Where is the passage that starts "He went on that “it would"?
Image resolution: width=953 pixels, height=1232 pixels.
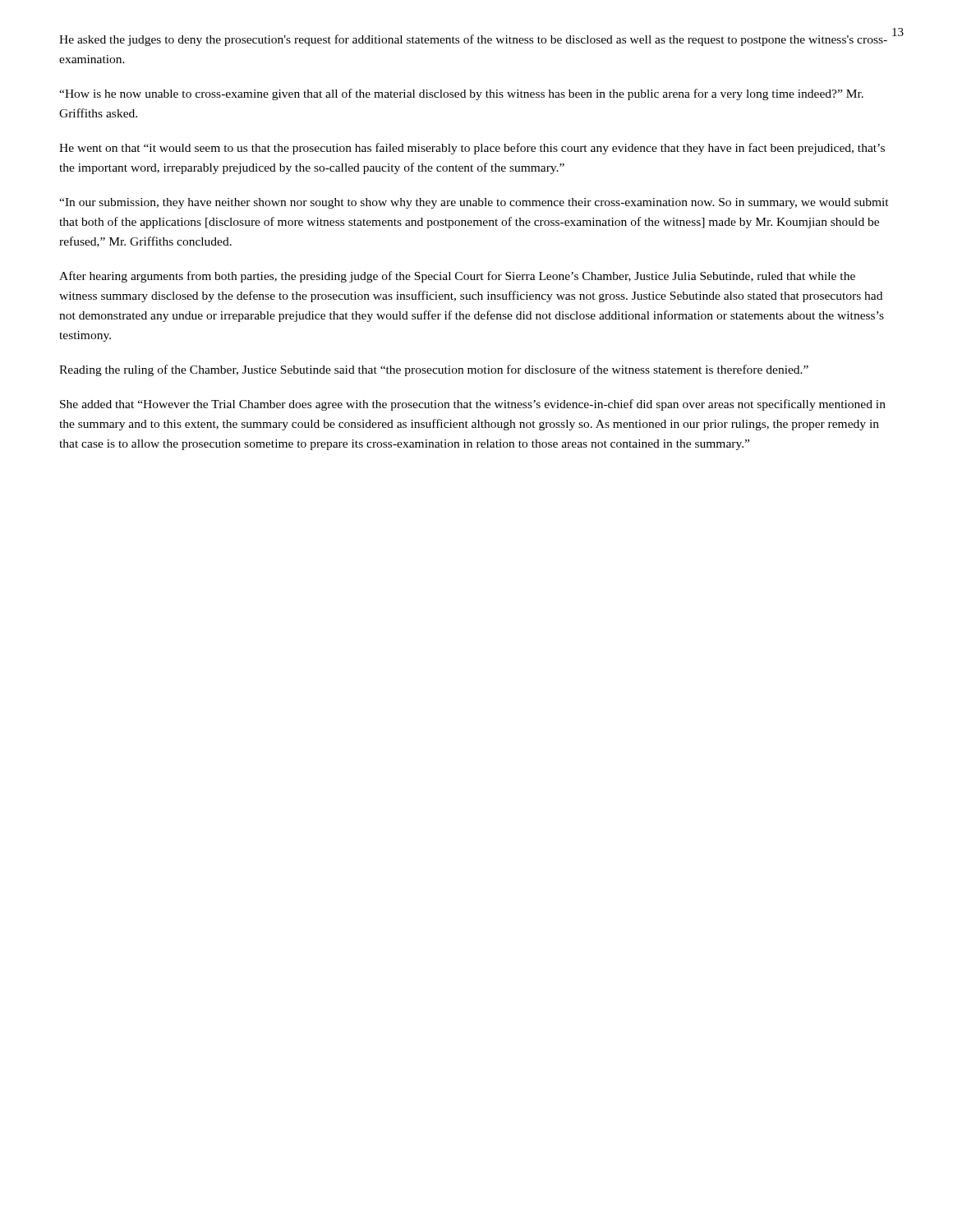[x=472, y=157]
